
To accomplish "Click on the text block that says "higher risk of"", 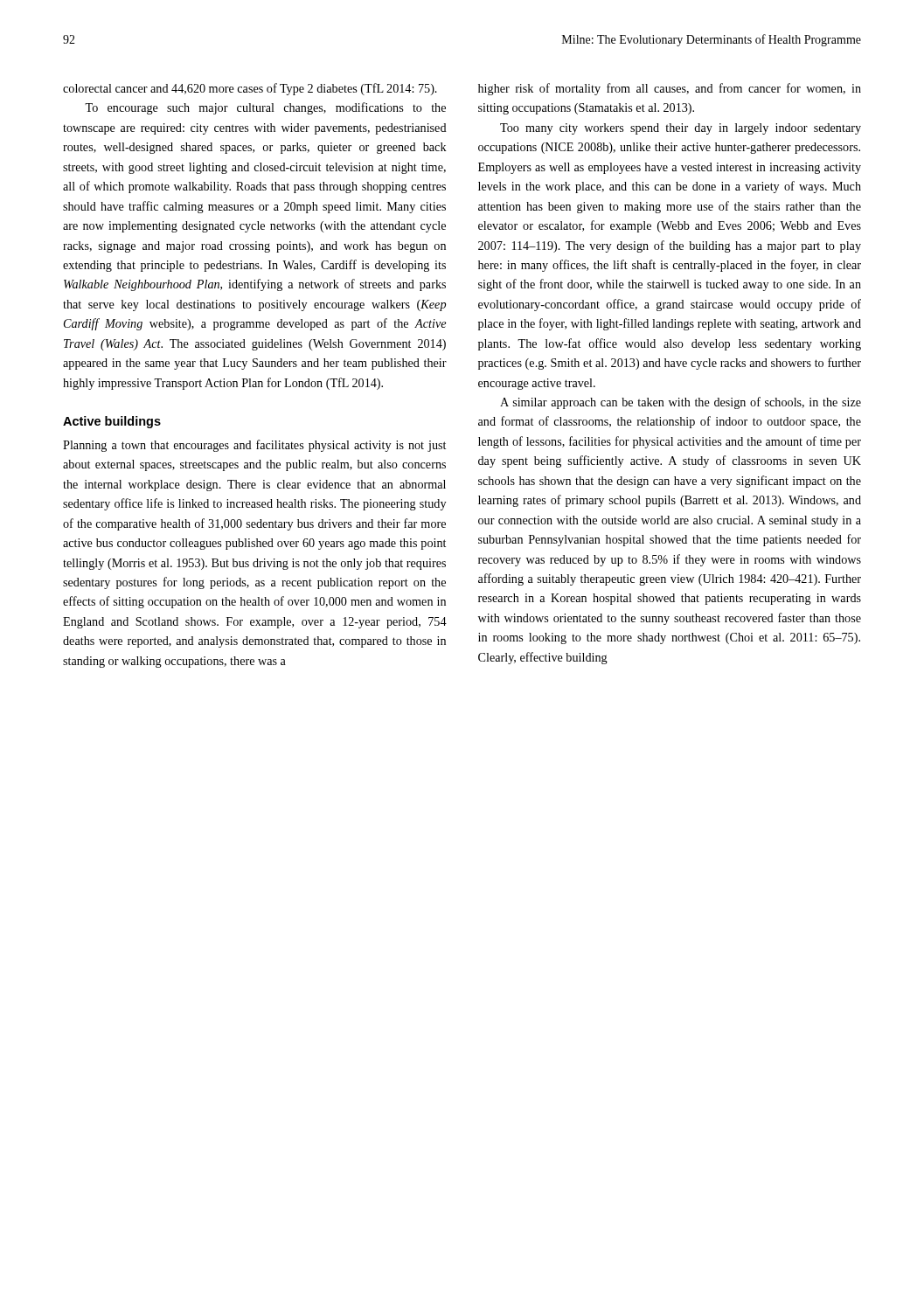I will [669, 373].
